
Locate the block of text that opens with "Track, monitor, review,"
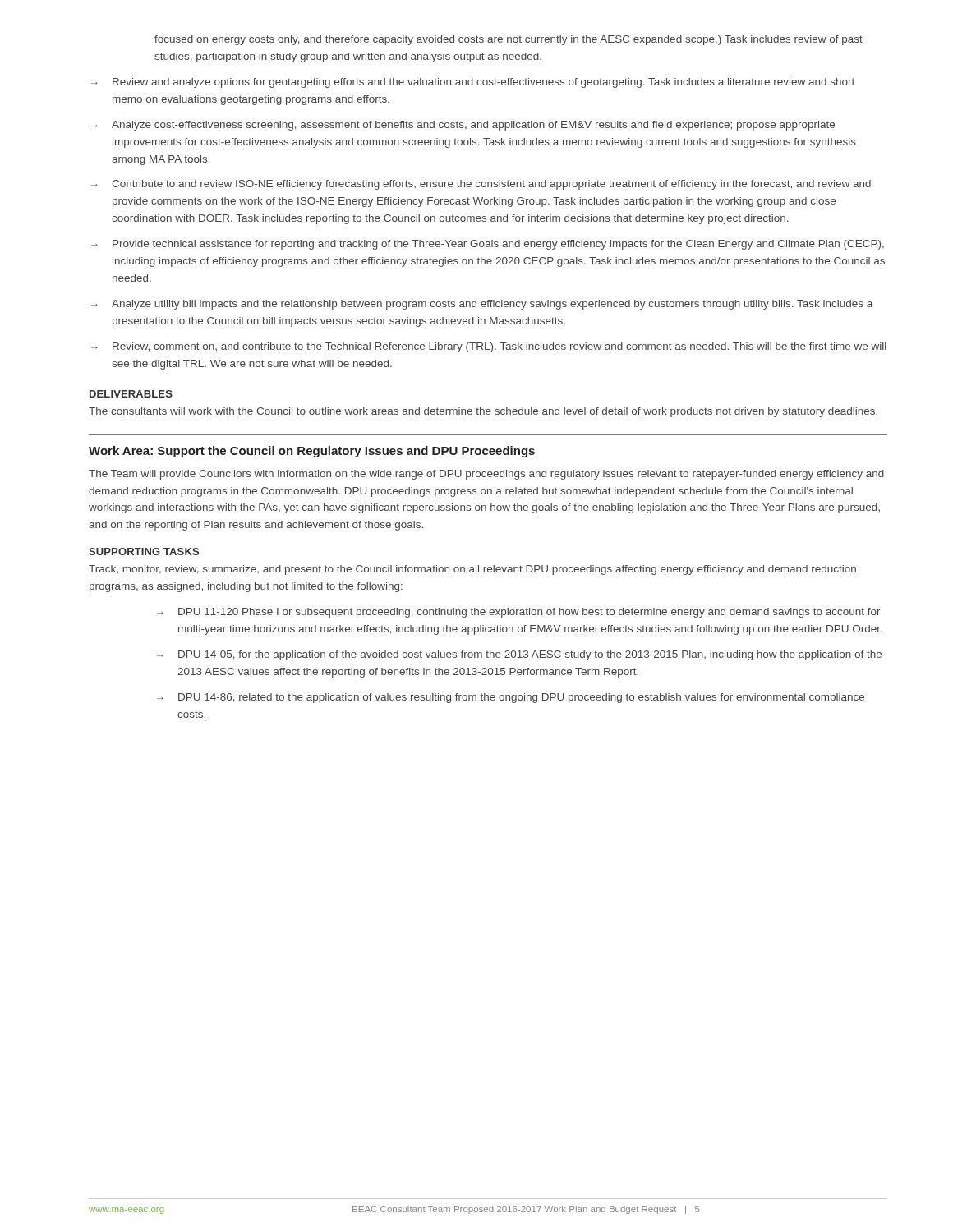[x=473, y=578]
